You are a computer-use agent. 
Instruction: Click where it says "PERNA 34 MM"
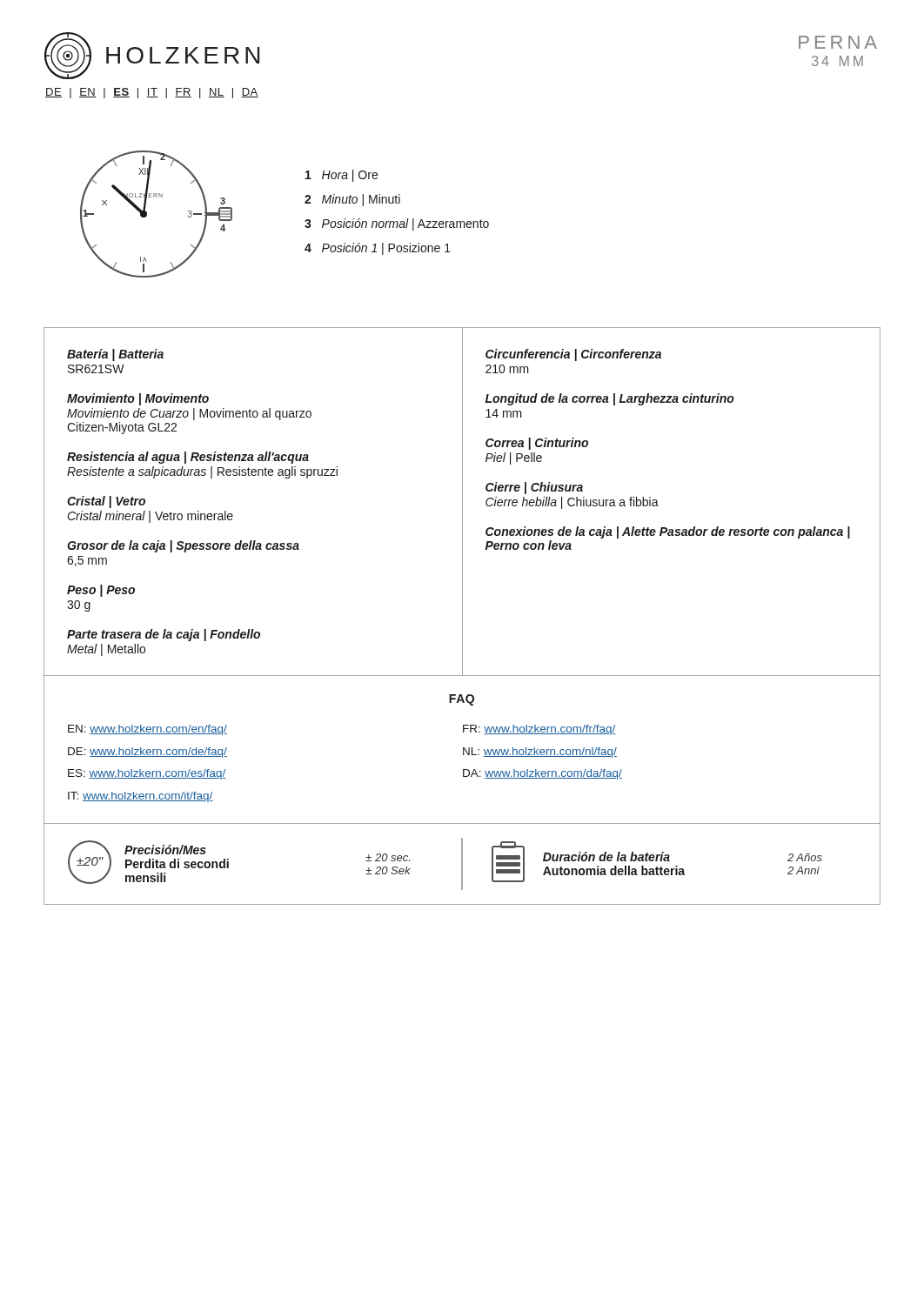839,50
